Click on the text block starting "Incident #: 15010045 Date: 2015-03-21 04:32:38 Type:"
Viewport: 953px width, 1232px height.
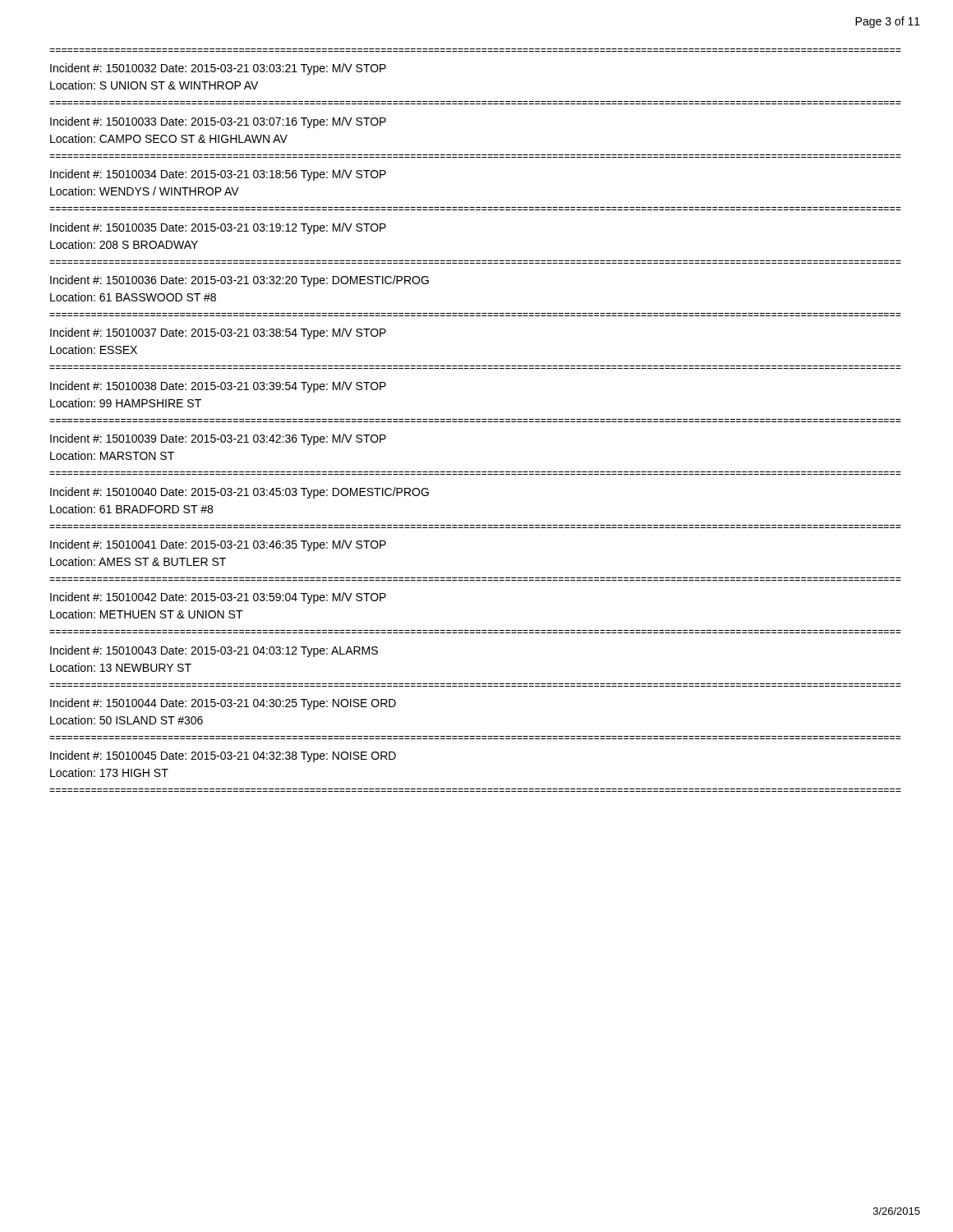point(223,756)
